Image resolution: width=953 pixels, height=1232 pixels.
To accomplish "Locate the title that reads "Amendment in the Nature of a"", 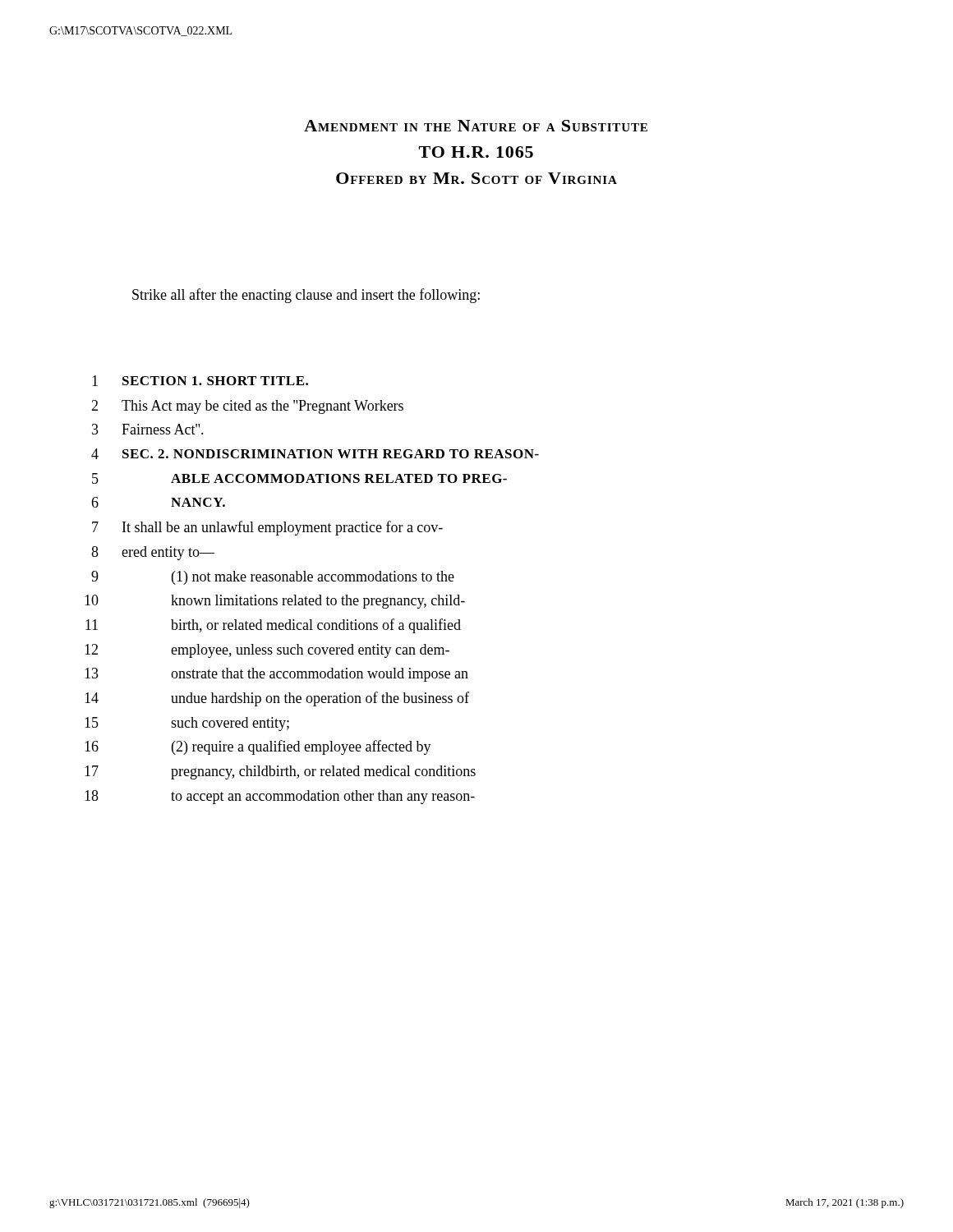I will (x=476, y=152).
